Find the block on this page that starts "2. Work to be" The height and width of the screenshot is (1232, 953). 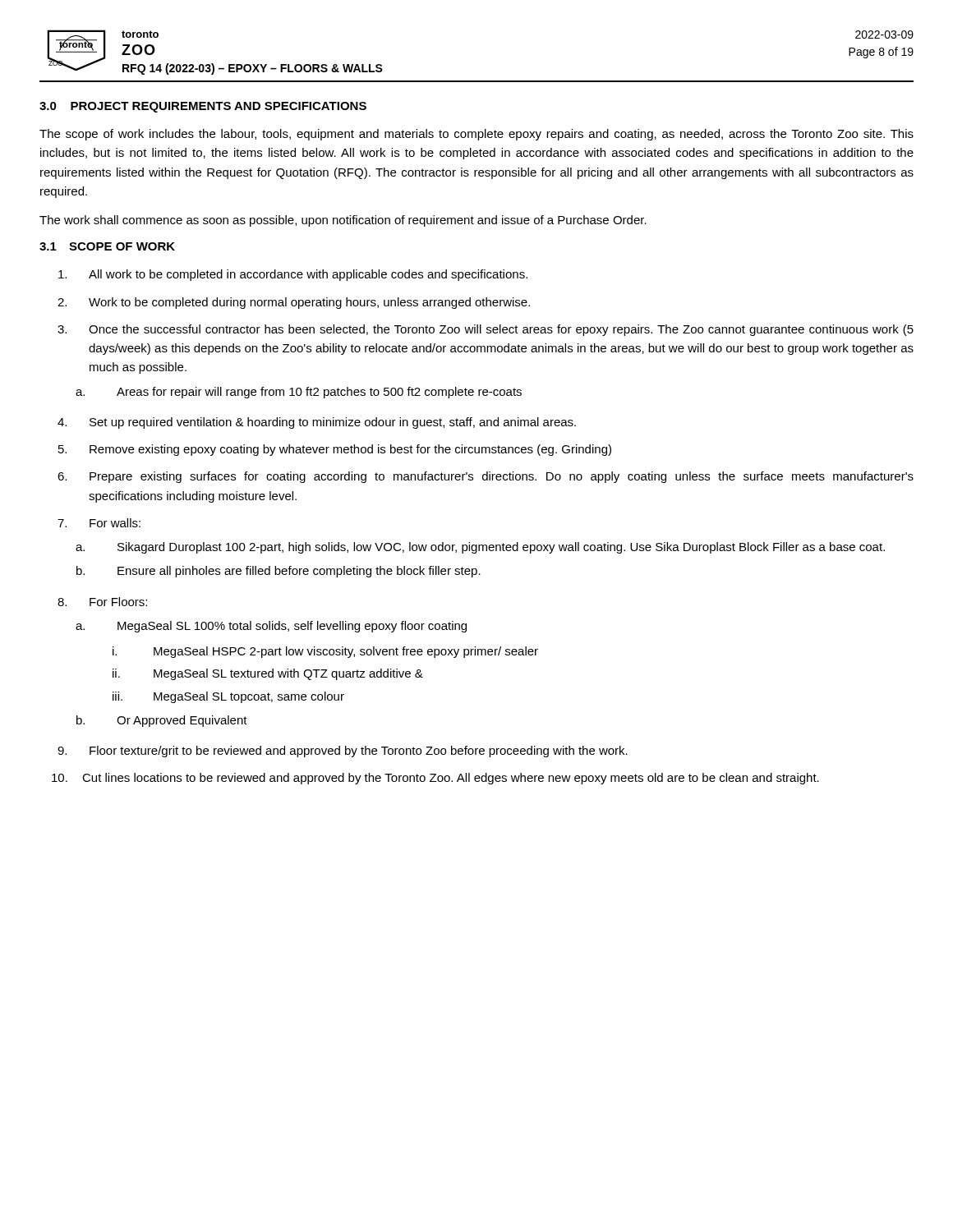tap(476, 302)
